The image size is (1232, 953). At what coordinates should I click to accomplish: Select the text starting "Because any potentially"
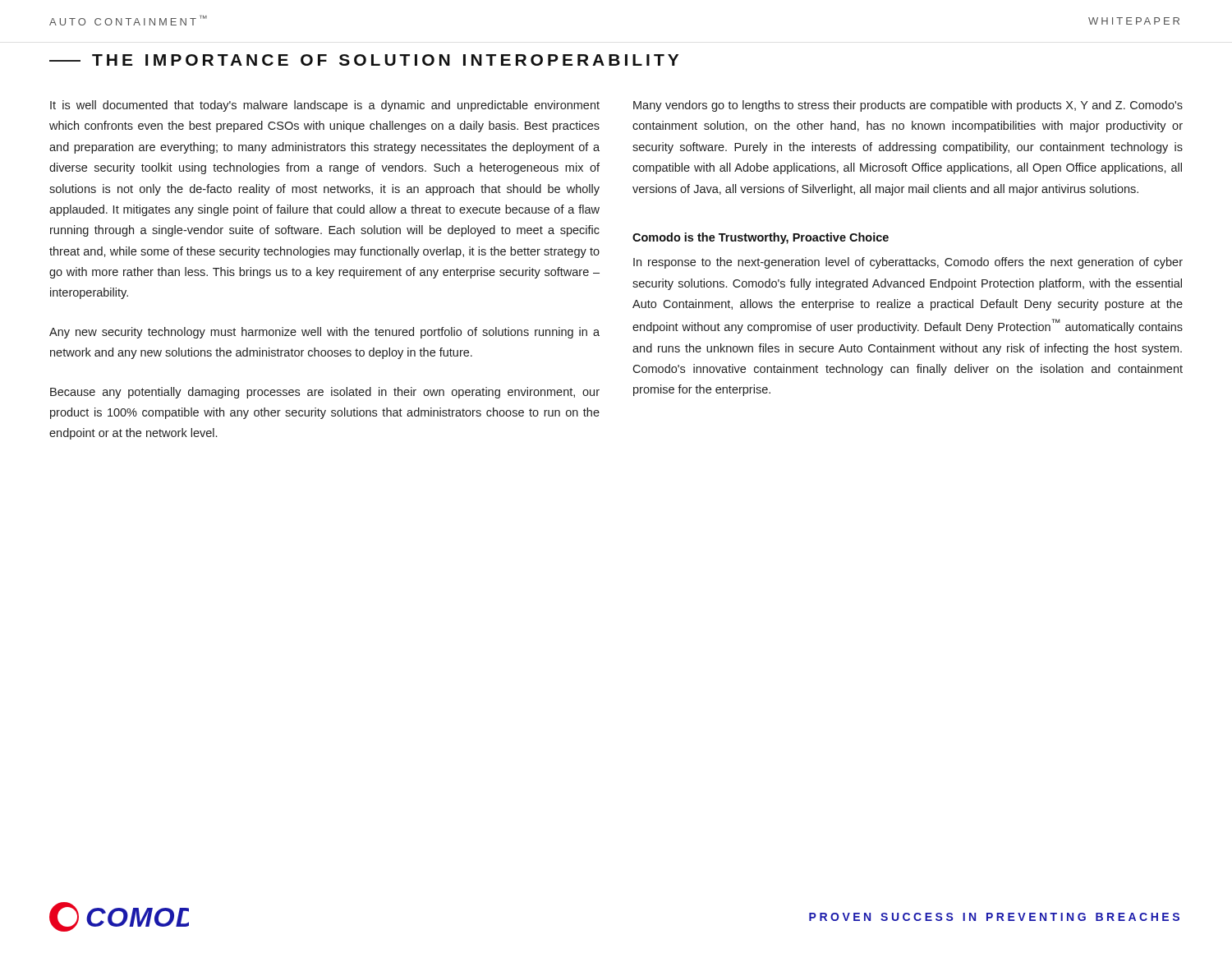[324, 412]
